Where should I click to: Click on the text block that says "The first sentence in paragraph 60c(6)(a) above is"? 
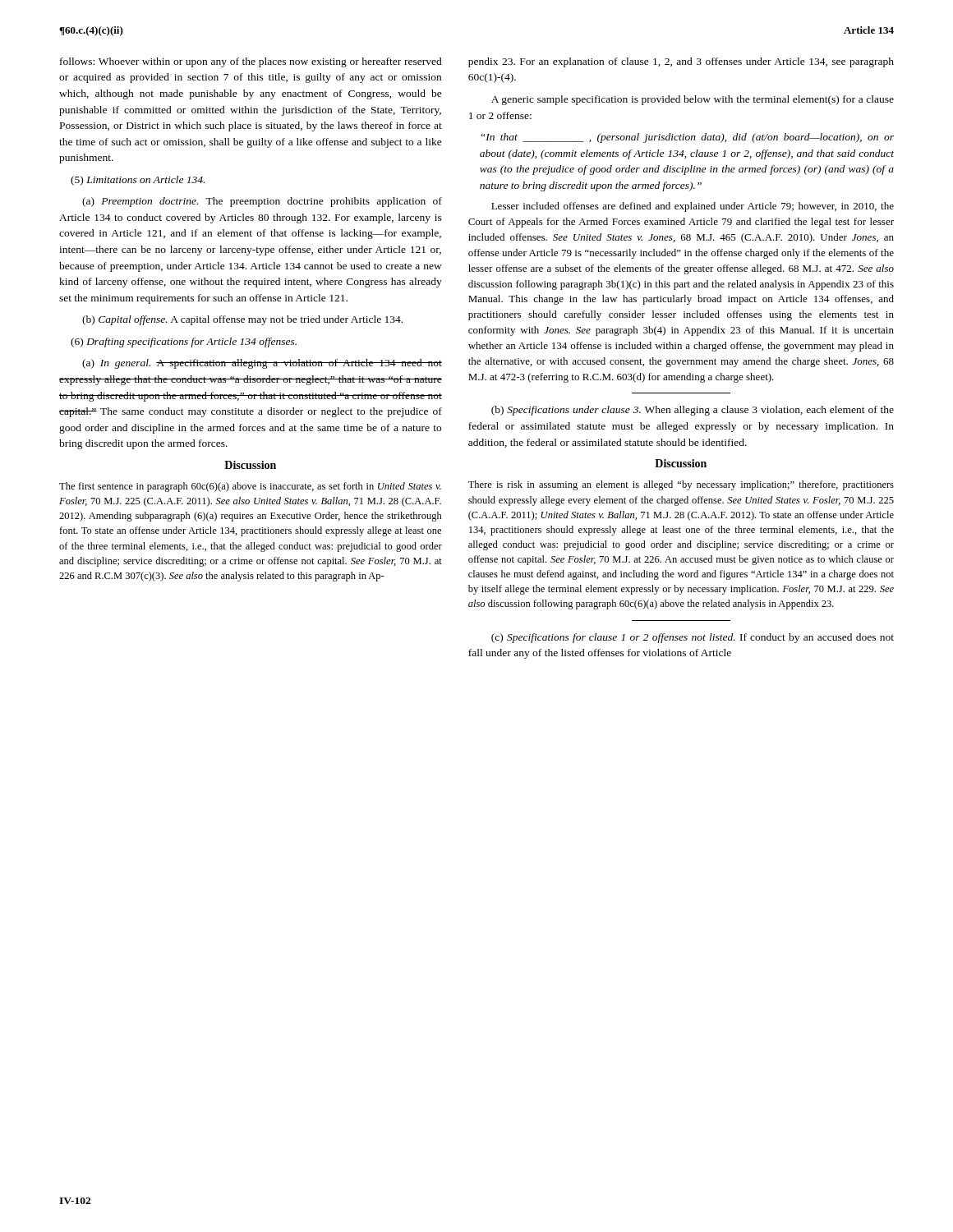click(x=250, y=531)
